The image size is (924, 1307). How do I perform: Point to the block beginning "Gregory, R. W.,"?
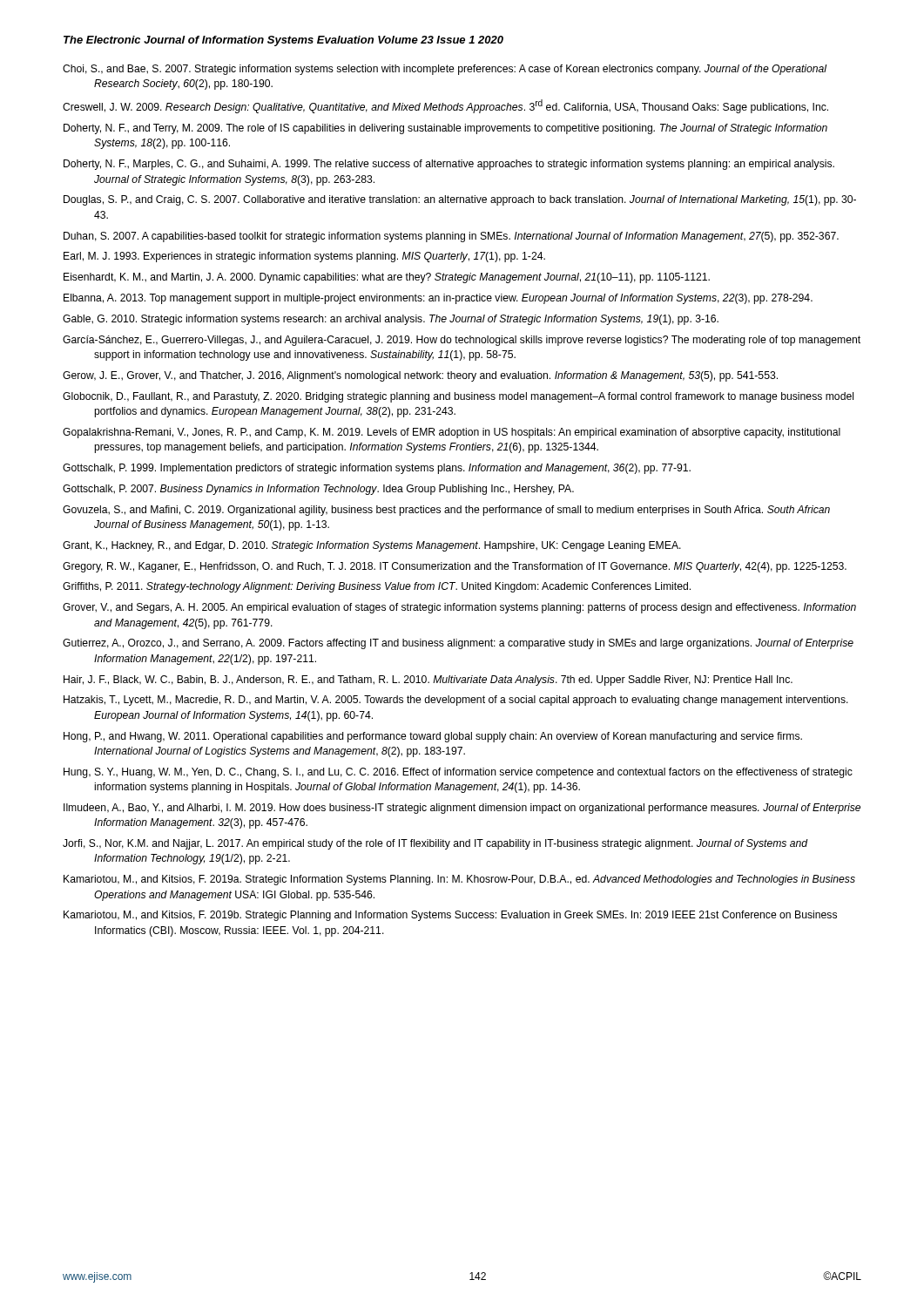[455, 566]
